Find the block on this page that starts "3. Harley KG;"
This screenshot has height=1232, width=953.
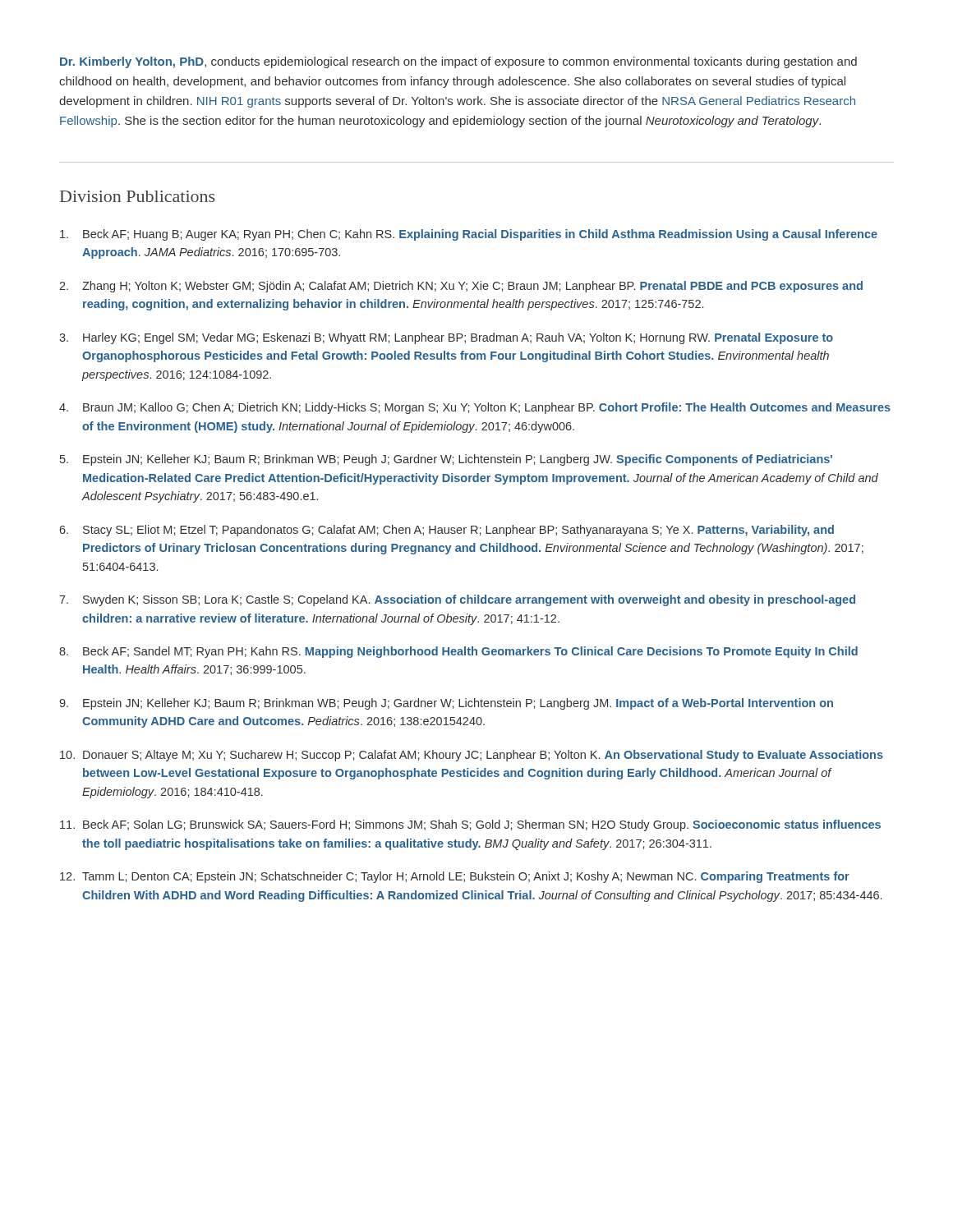476,356
